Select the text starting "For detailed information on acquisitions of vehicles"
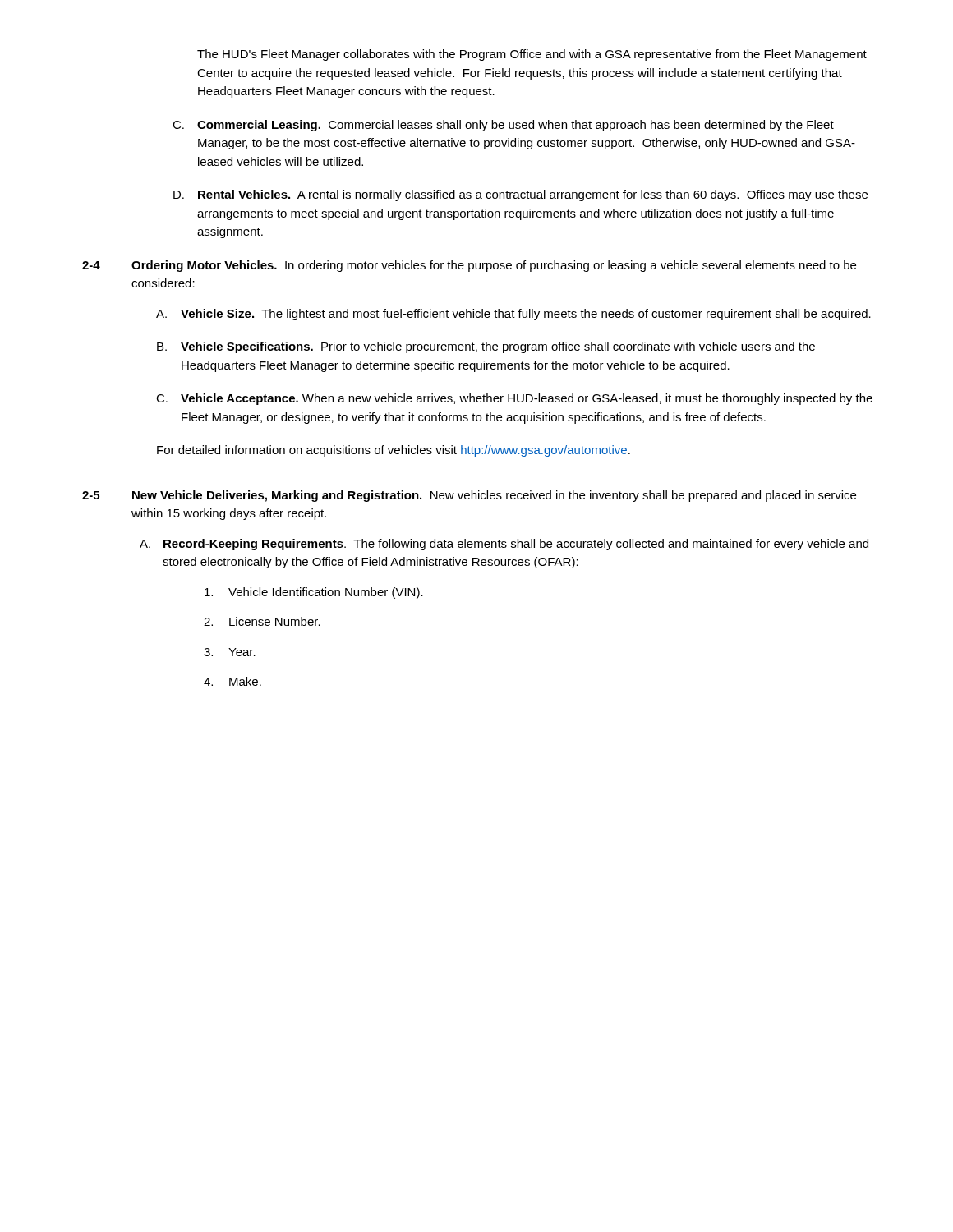953x1232 pixels. [x=393, y=450]
